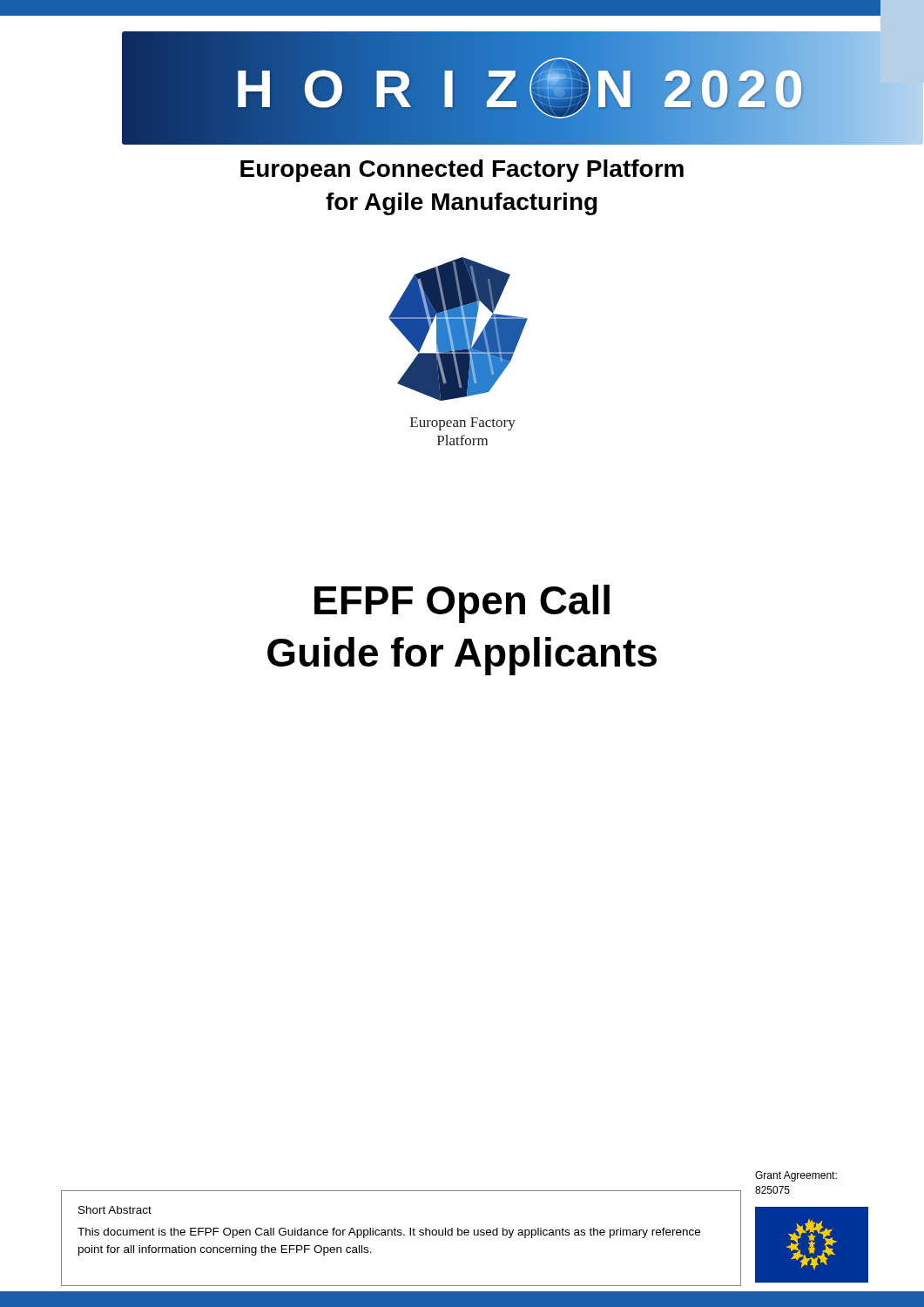This screenshot has height=1307, width=924.
Task: Click on the logo
Action: (x=462, y=349)
